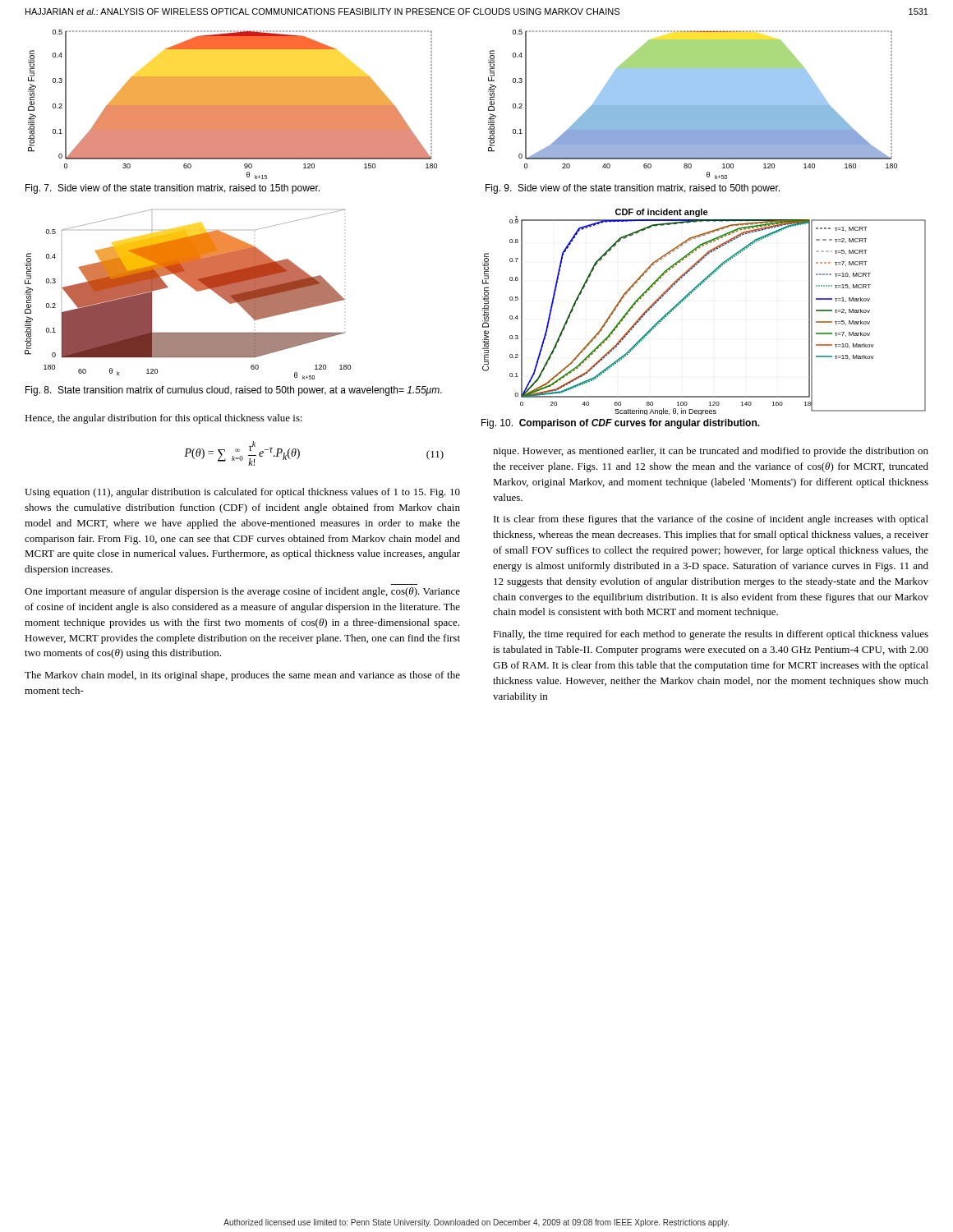The image size is (953, 1232).
Task: Click on the element starting "Using equation (11), angular"
Action: pos(242,592)
